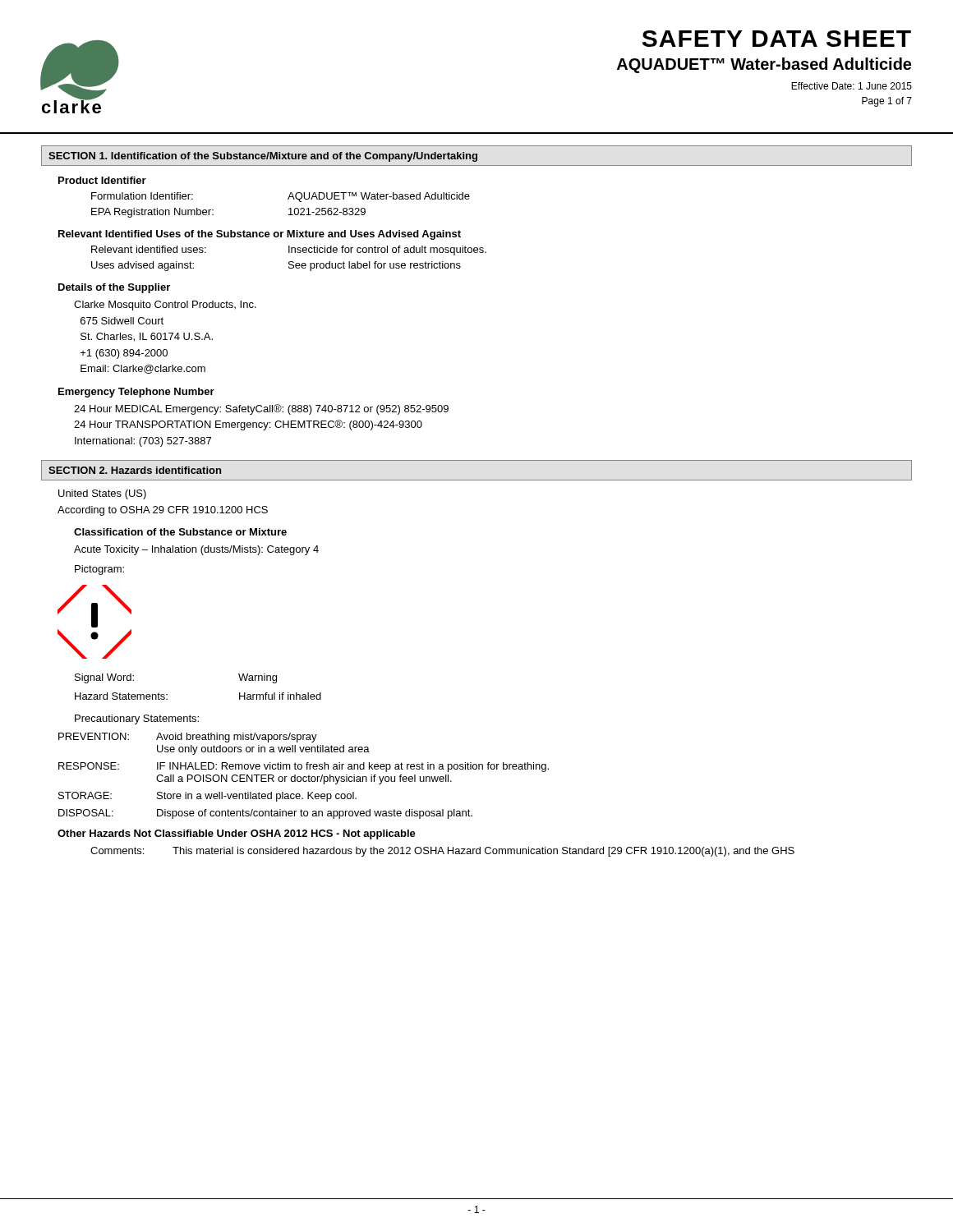The height and width of the screenshot is (1232, 953).
Task: Find the logo
Action: 99,71
